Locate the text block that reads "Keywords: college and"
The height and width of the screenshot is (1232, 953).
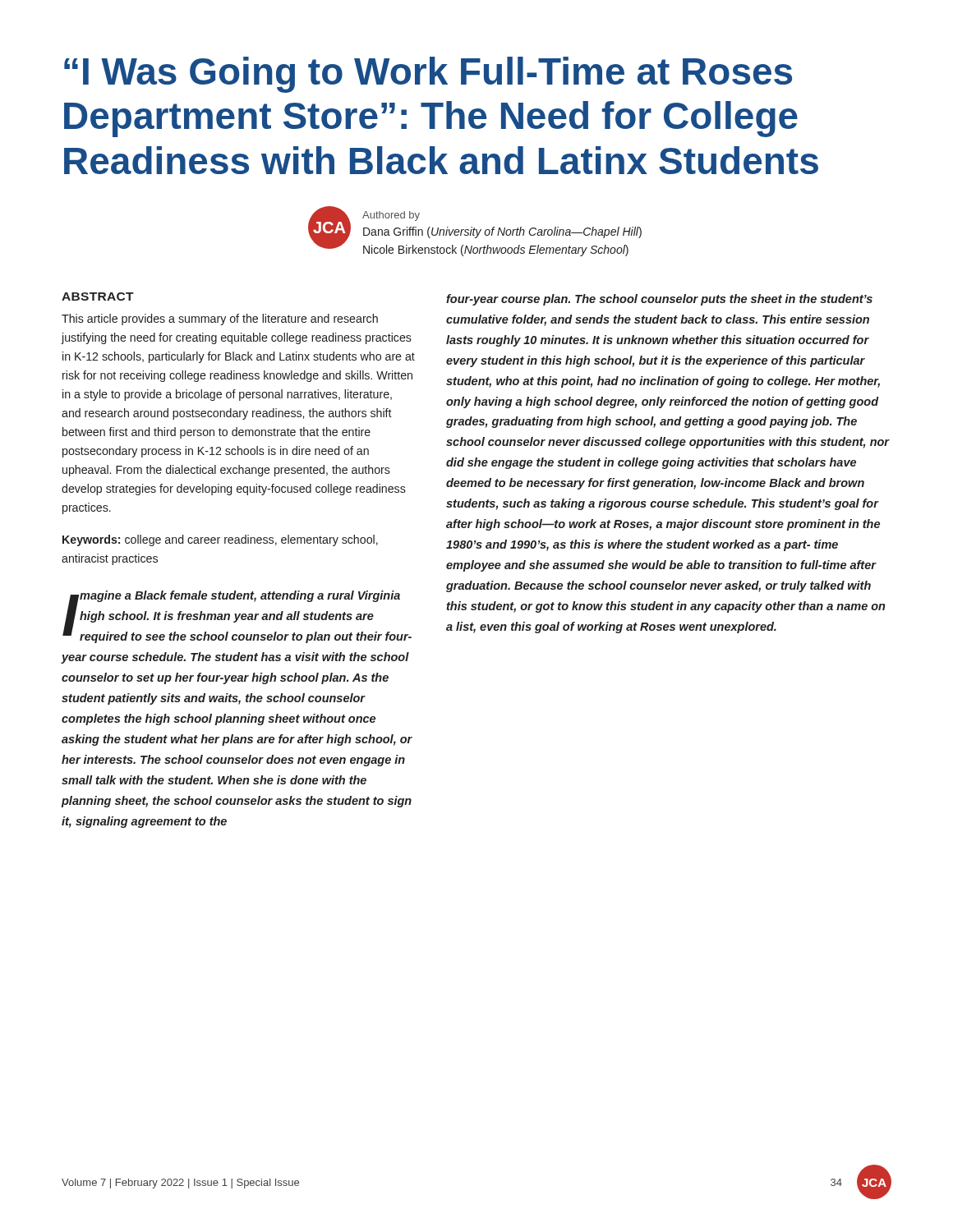[x=220, y=549]
